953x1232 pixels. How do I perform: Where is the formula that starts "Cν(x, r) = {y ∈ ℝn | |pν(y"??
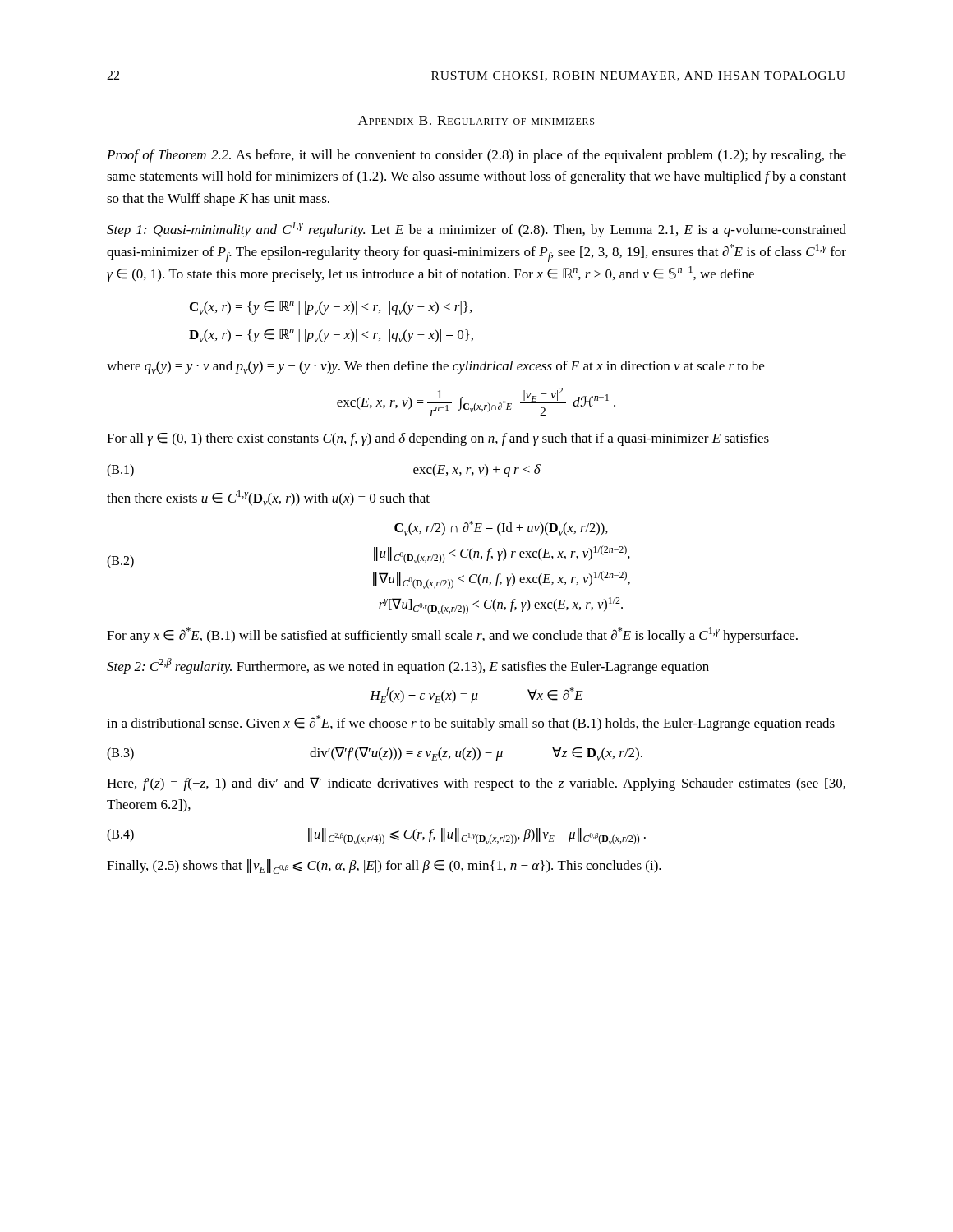331,308
